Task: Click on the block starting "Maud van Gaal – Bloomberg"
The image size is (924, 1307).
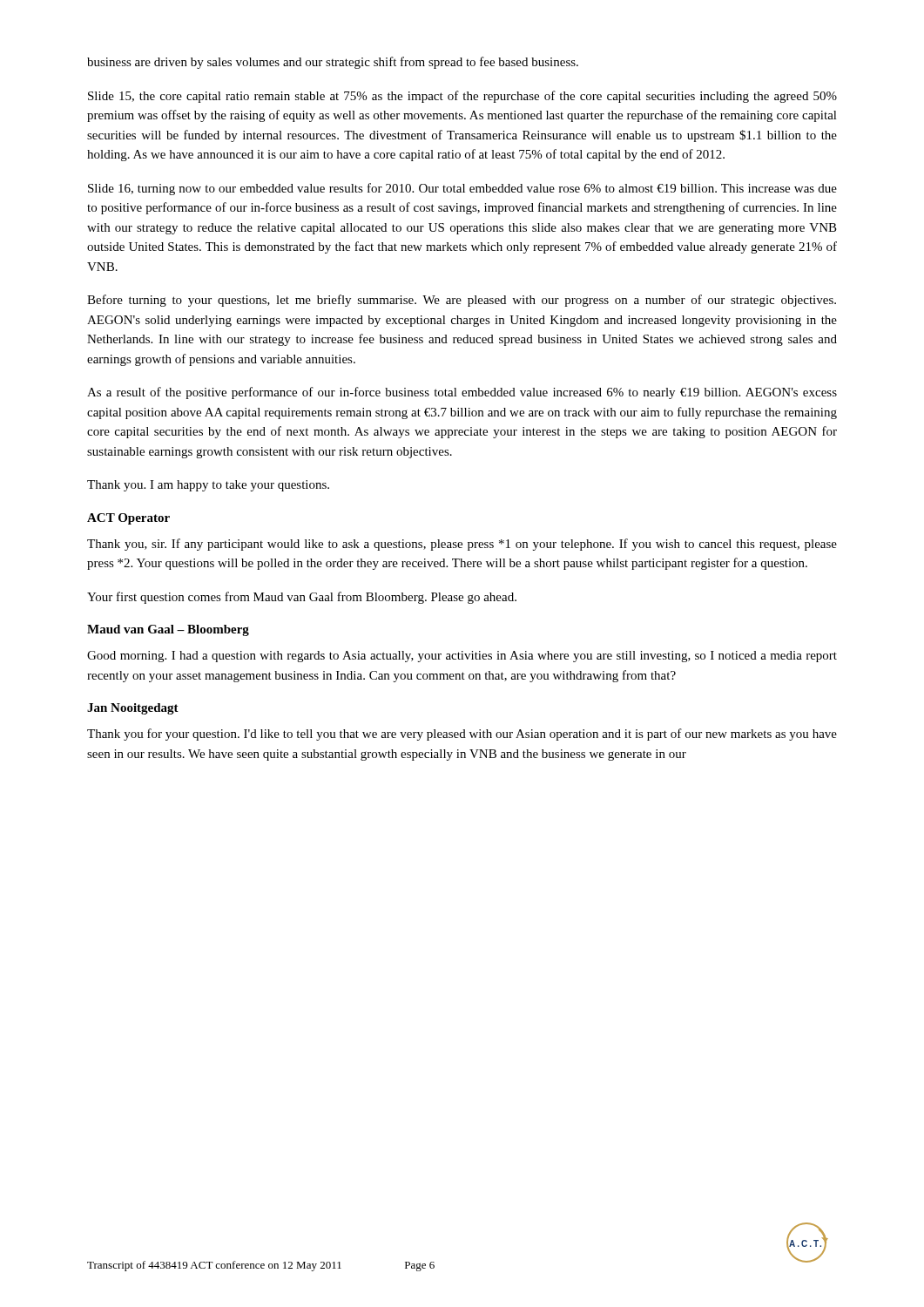Action: [168, 629]
